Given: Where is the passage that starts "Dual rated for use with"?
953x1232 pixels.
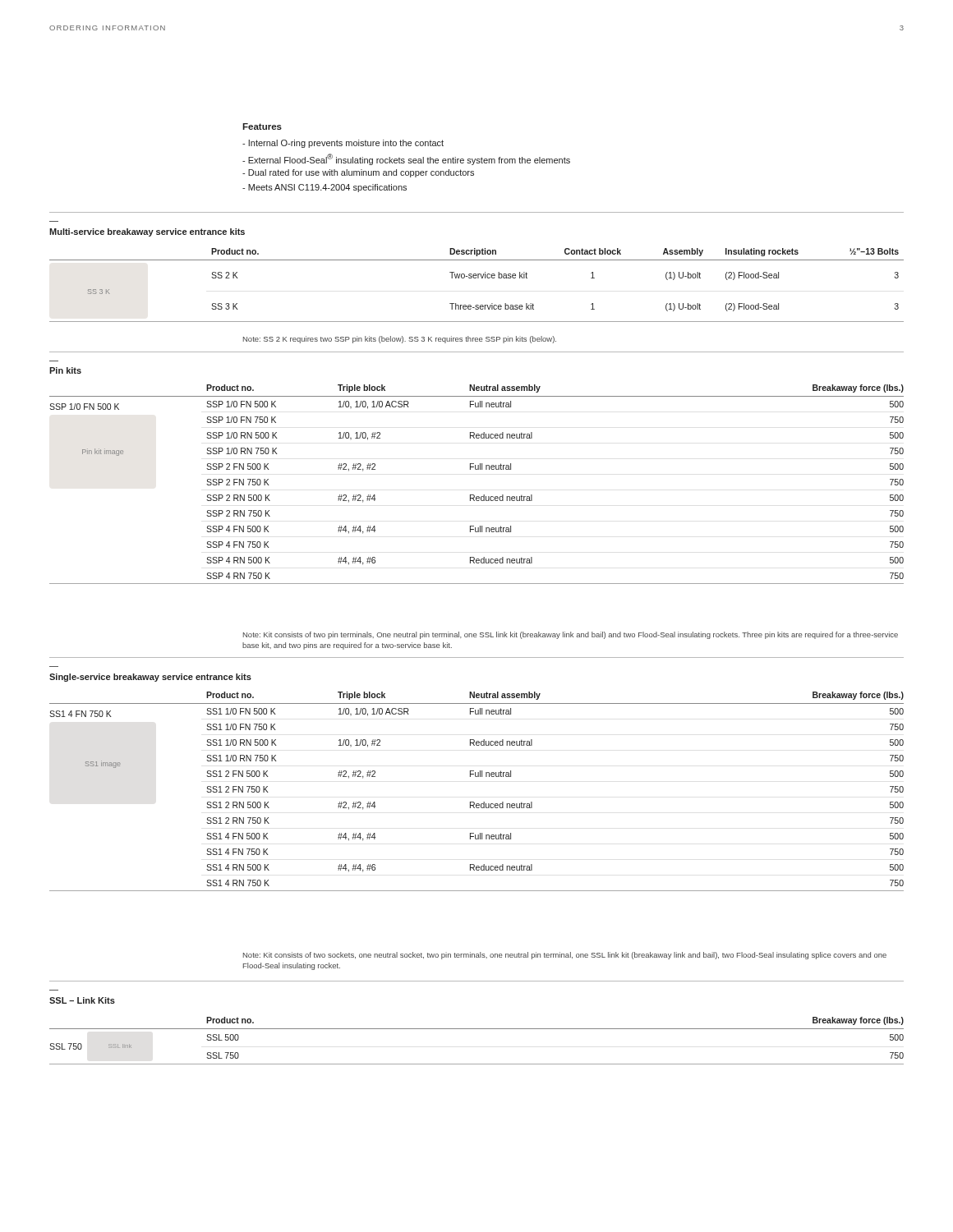Looking at the screenshot, I should point(358,172).
